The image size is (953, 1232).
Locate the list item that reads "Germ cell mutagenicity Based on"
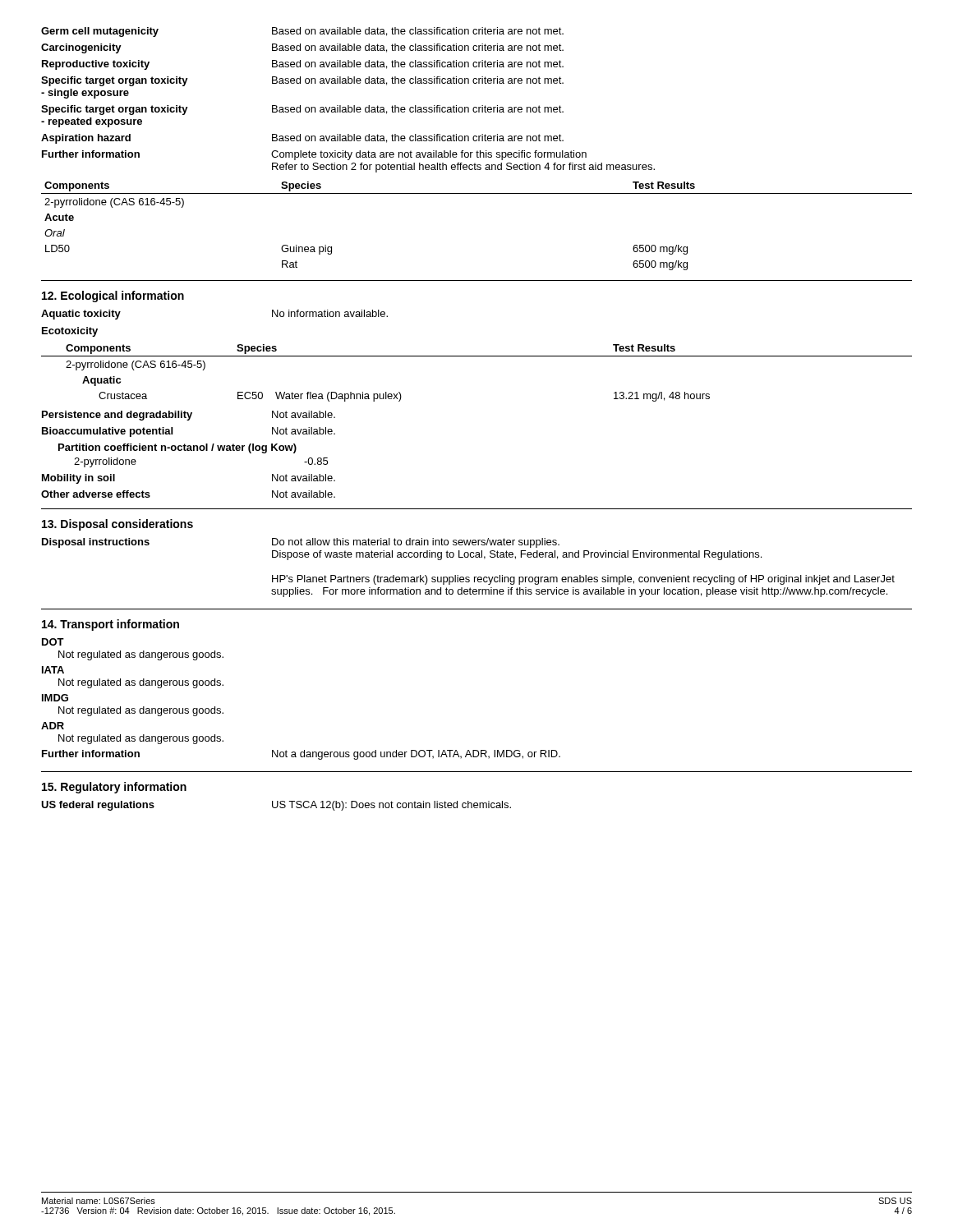(476, 31)
